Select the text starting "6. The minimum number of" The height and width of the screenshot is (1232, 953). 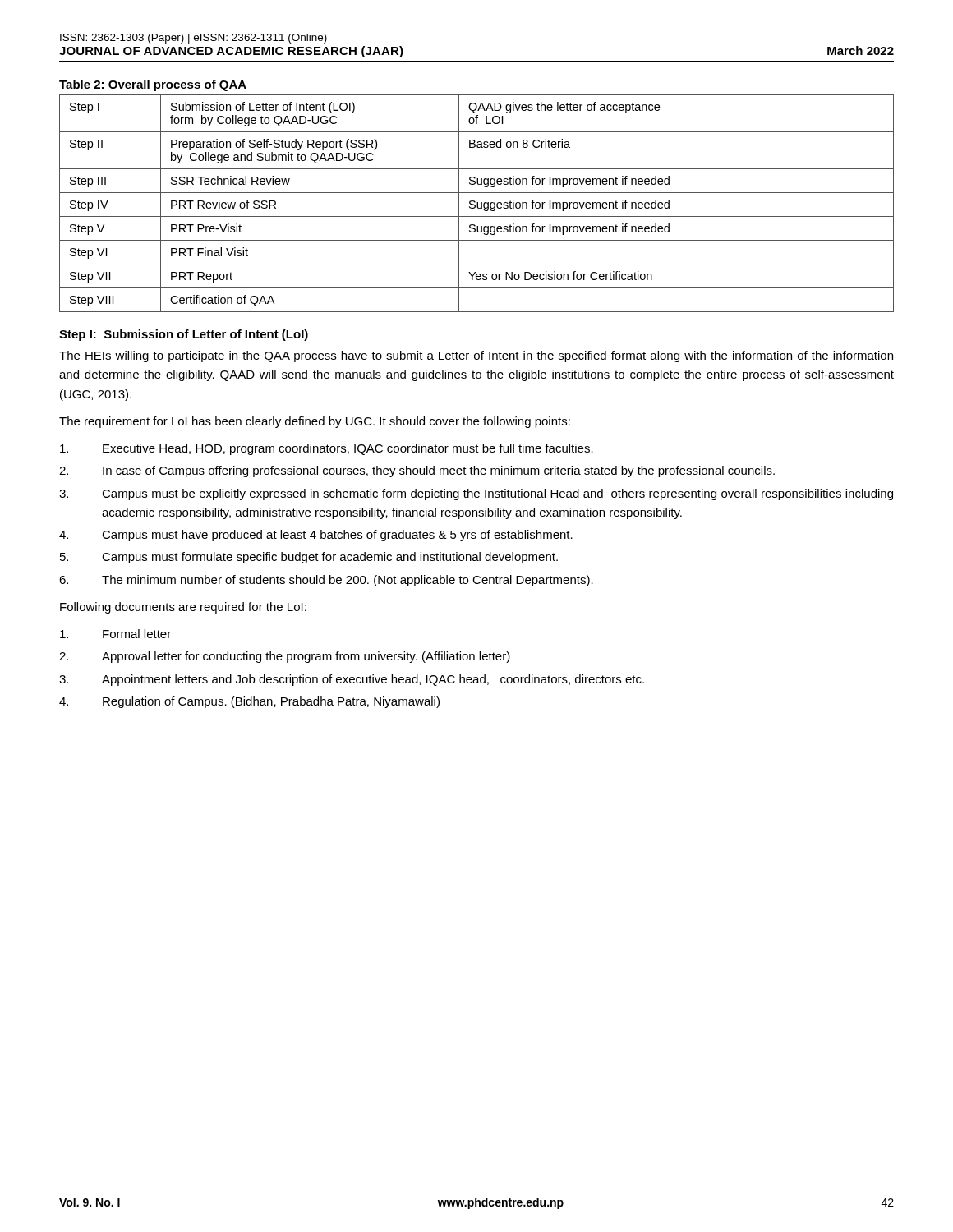(476, 579)
